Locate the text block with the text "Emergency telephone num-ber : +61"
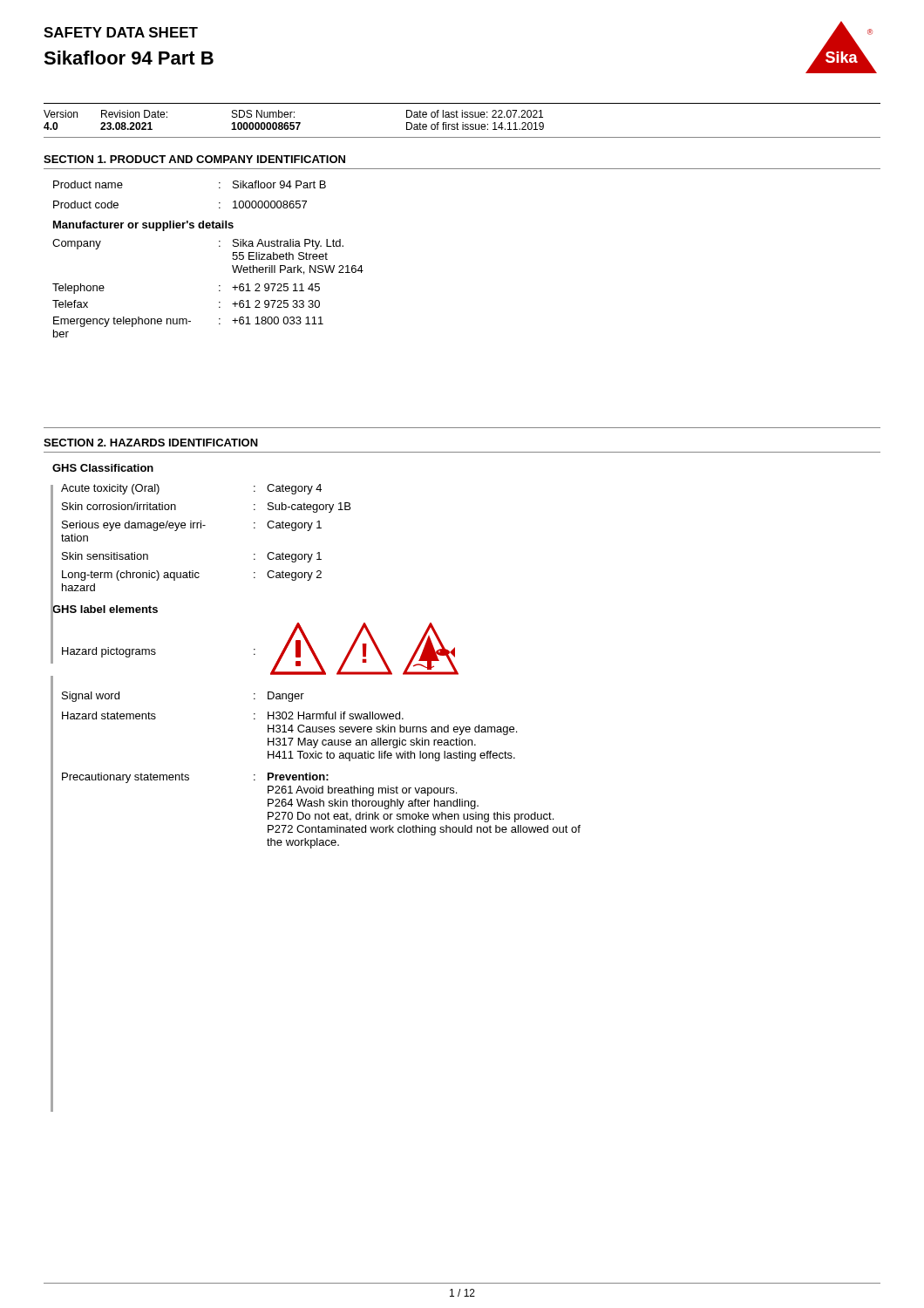This screenshot has height=1308, width=924. click(188, 327)
